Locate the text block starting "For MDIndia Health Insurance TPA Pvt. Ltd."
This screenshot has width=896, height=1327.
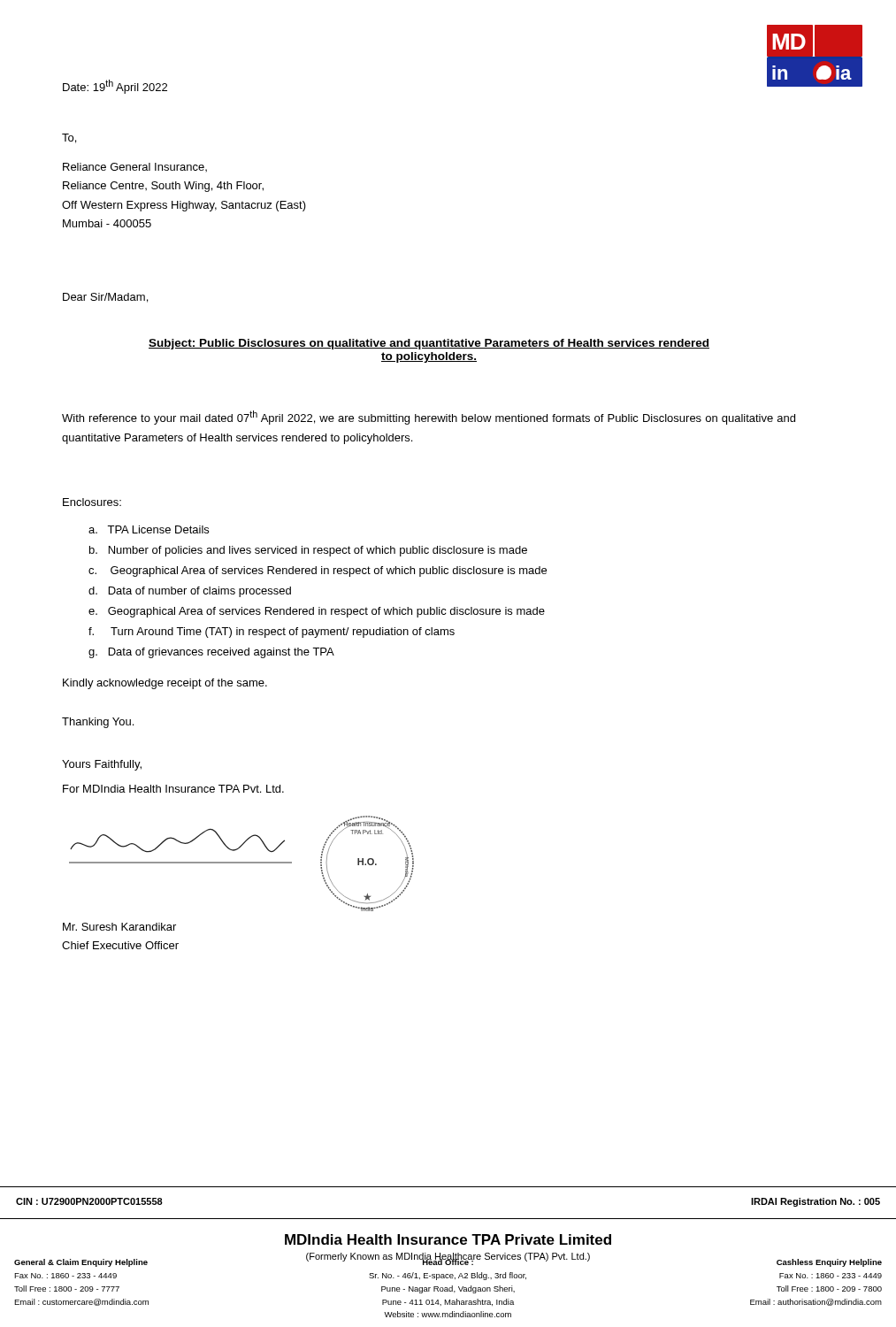pos(173,789)
